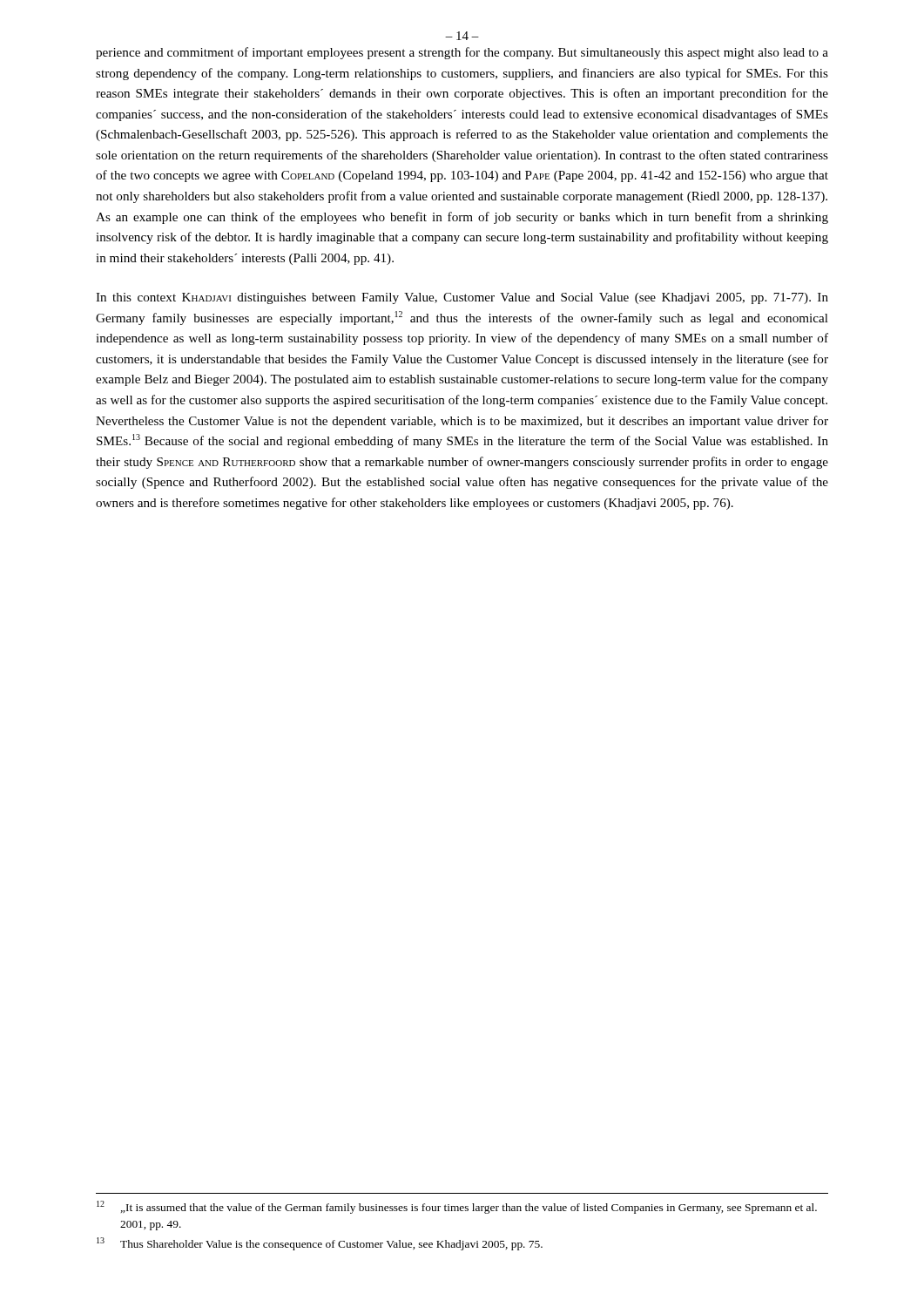
Task: Find the region starting "13 Thus Shareholder Value is the"
Action: [462, 1244]
